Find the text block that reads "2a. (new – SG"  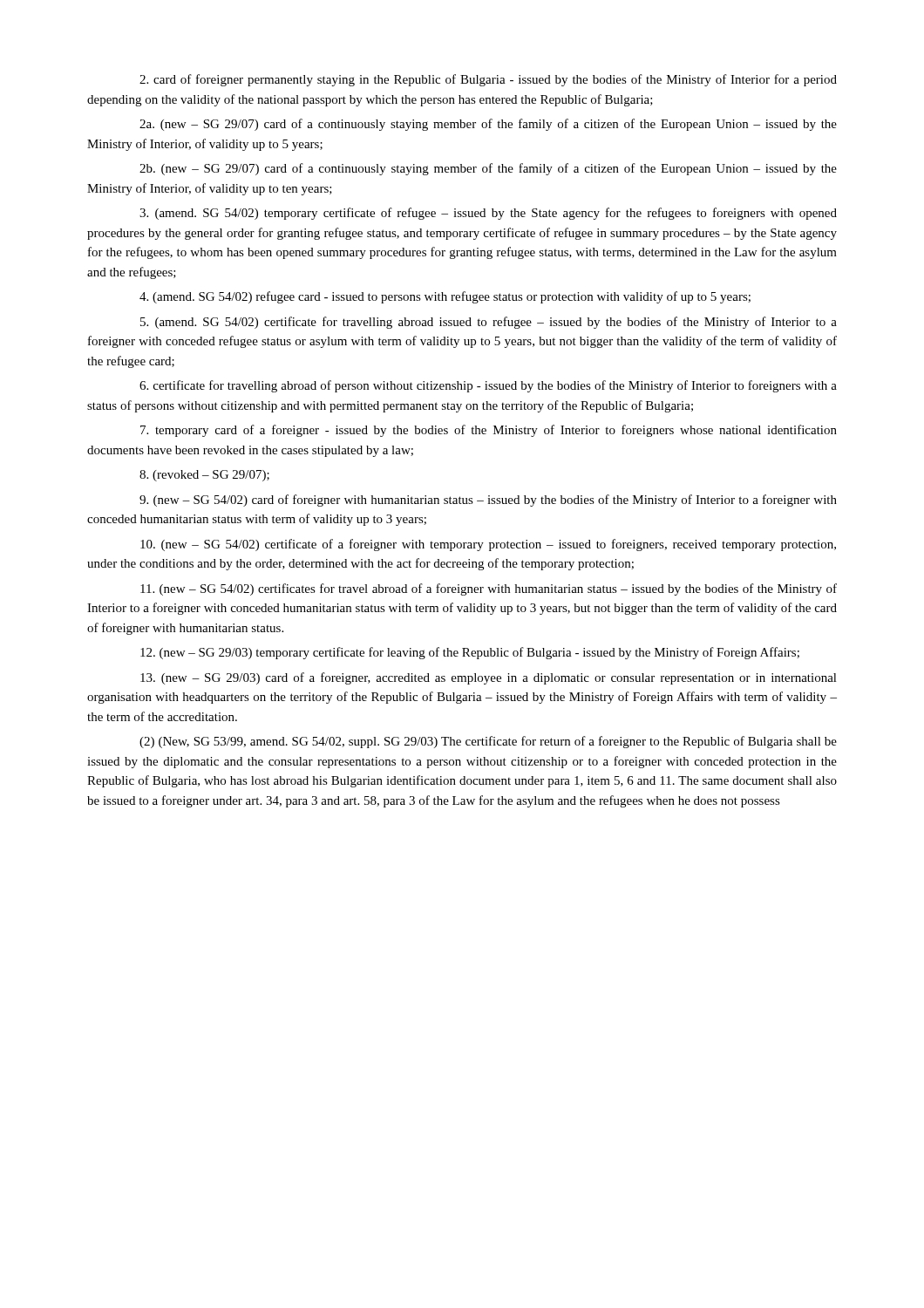[462, 134]
